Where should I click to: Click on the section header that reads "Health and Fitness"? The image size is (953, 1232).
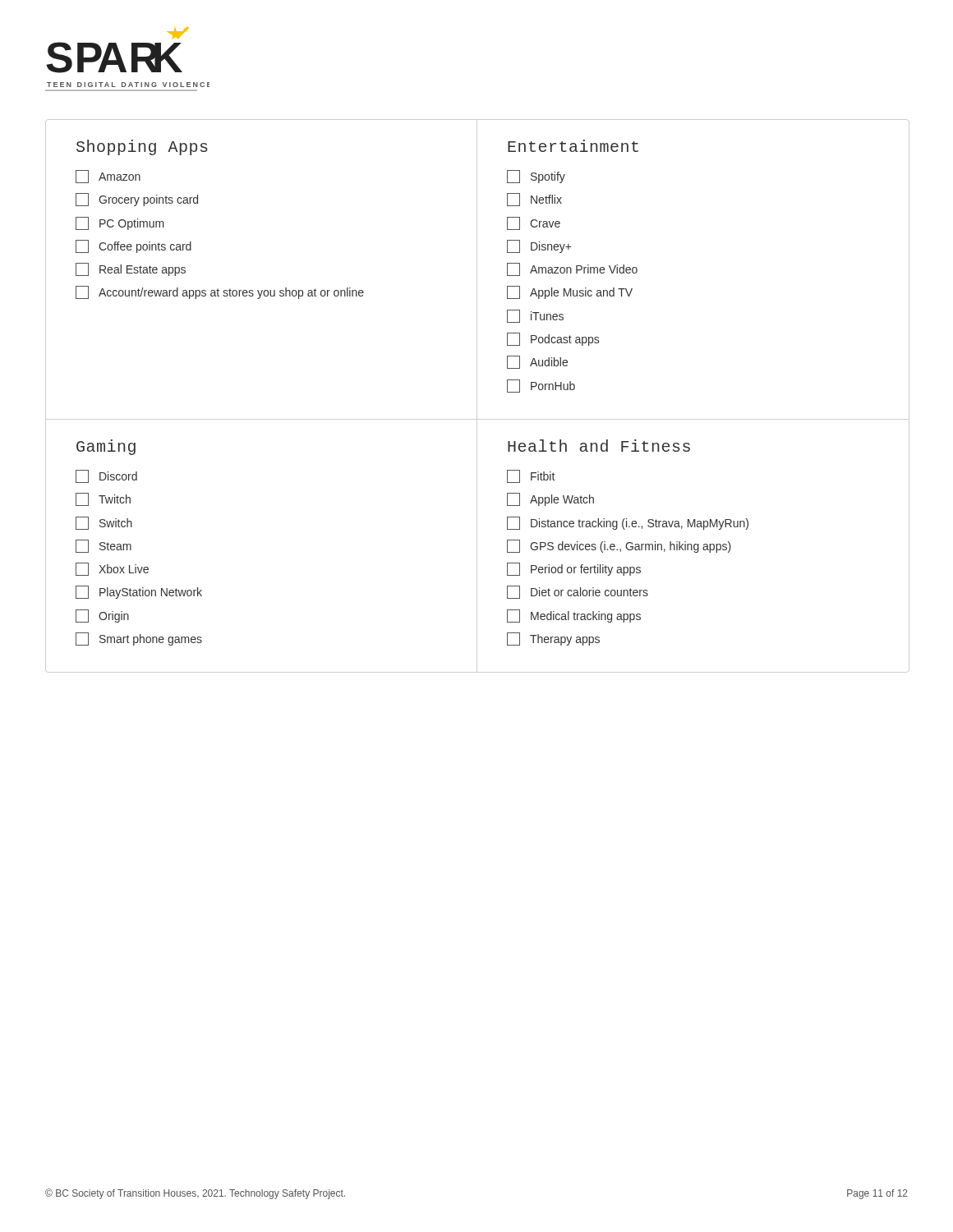[x=696, y=543]
